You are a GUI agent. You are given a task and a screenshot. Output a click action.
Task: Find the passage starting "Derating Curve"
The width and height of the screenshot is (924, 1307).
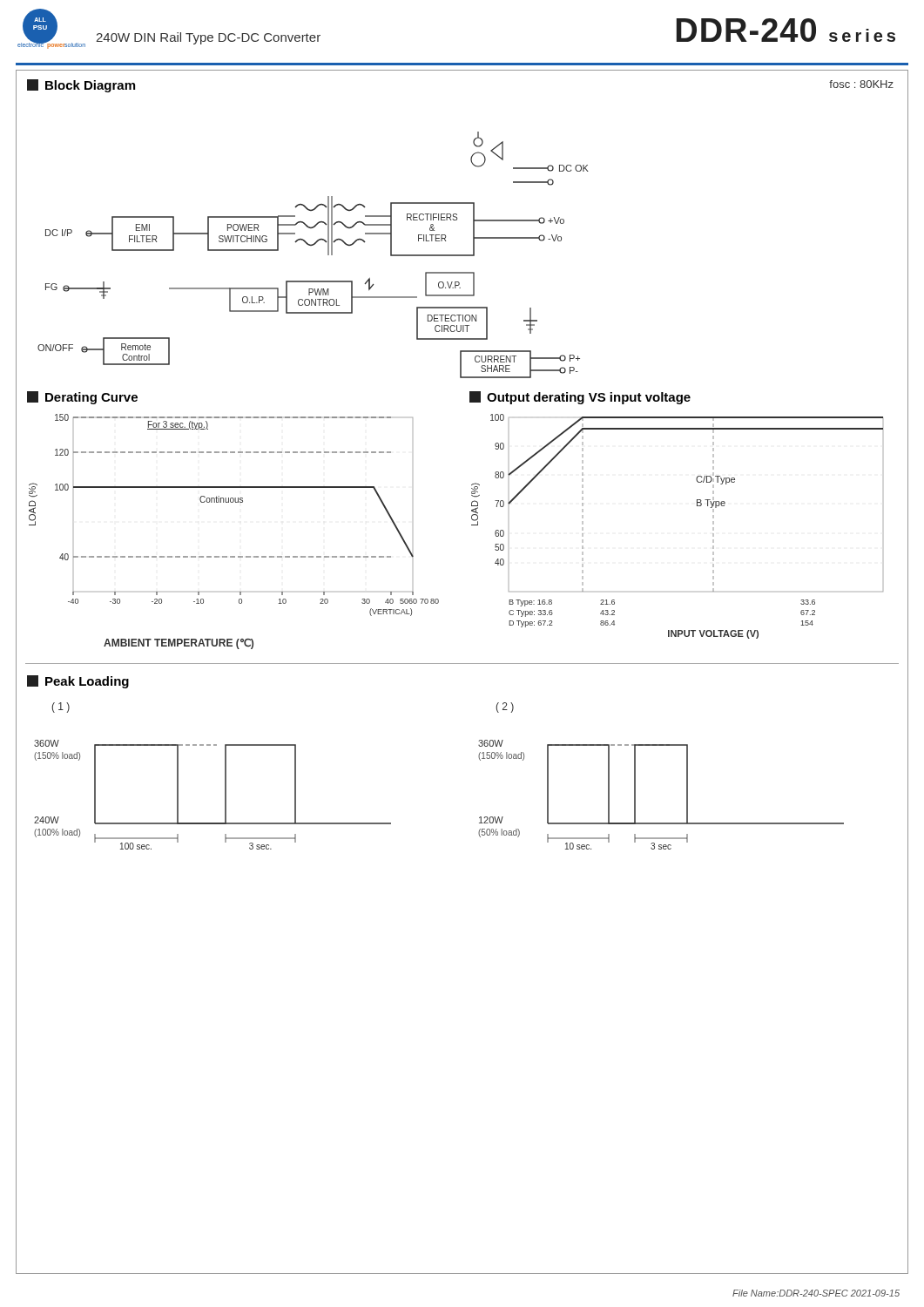click(x=83, y=397)
